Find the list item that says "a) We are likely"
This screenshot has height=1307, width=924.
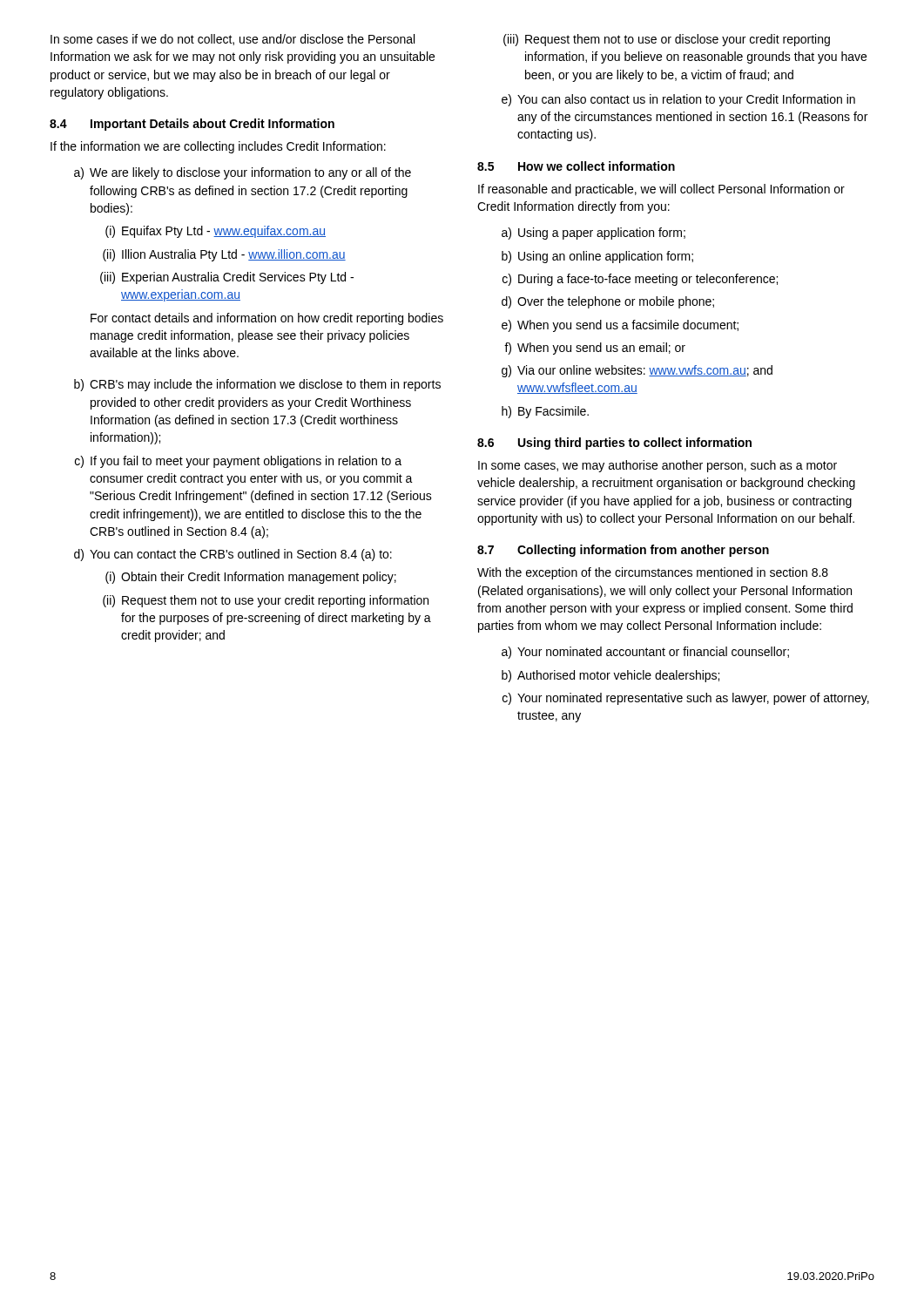(x=256, y=267)
